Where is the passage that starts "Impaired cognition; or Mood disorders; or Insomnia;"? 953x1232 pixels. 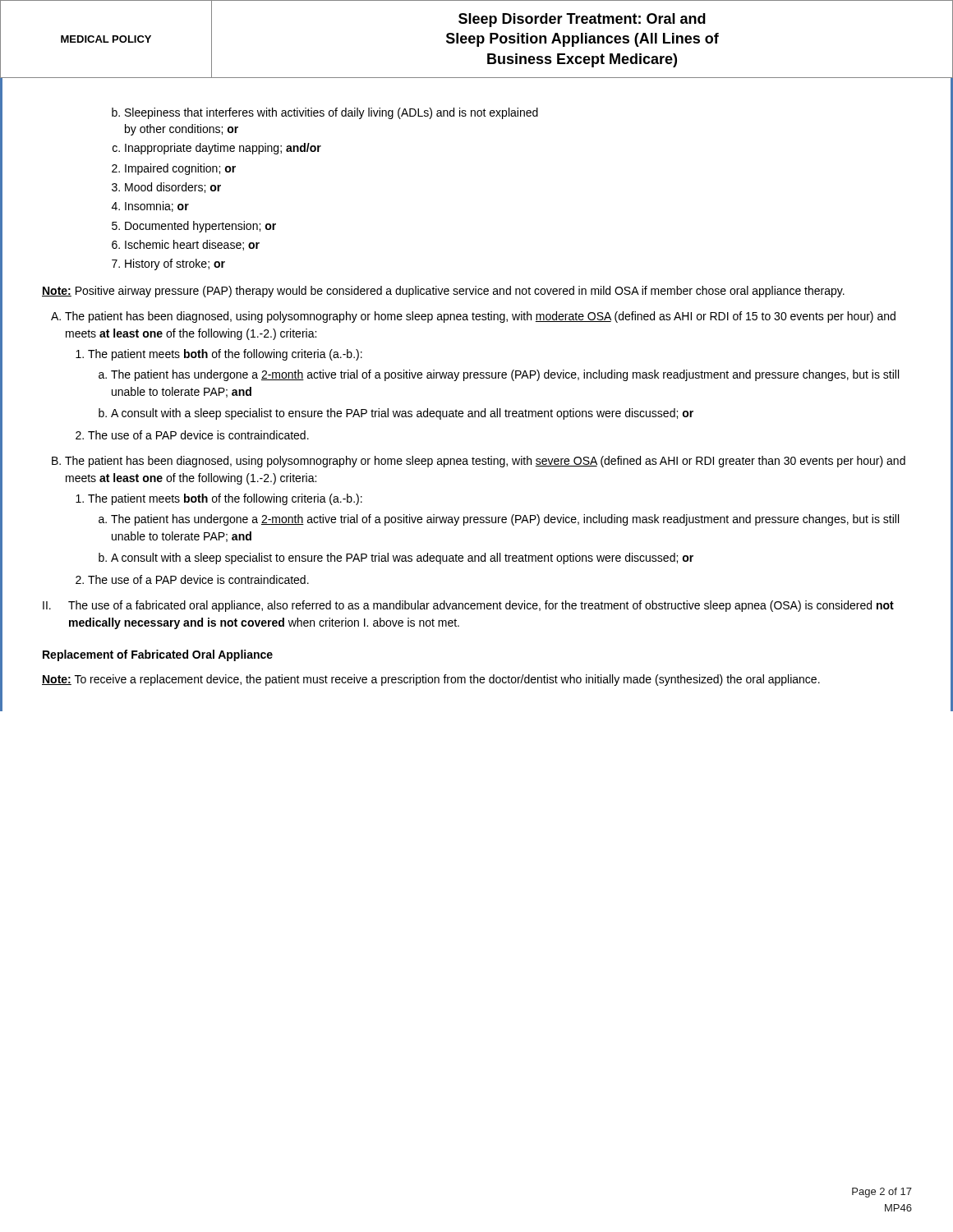pos(174,169)
